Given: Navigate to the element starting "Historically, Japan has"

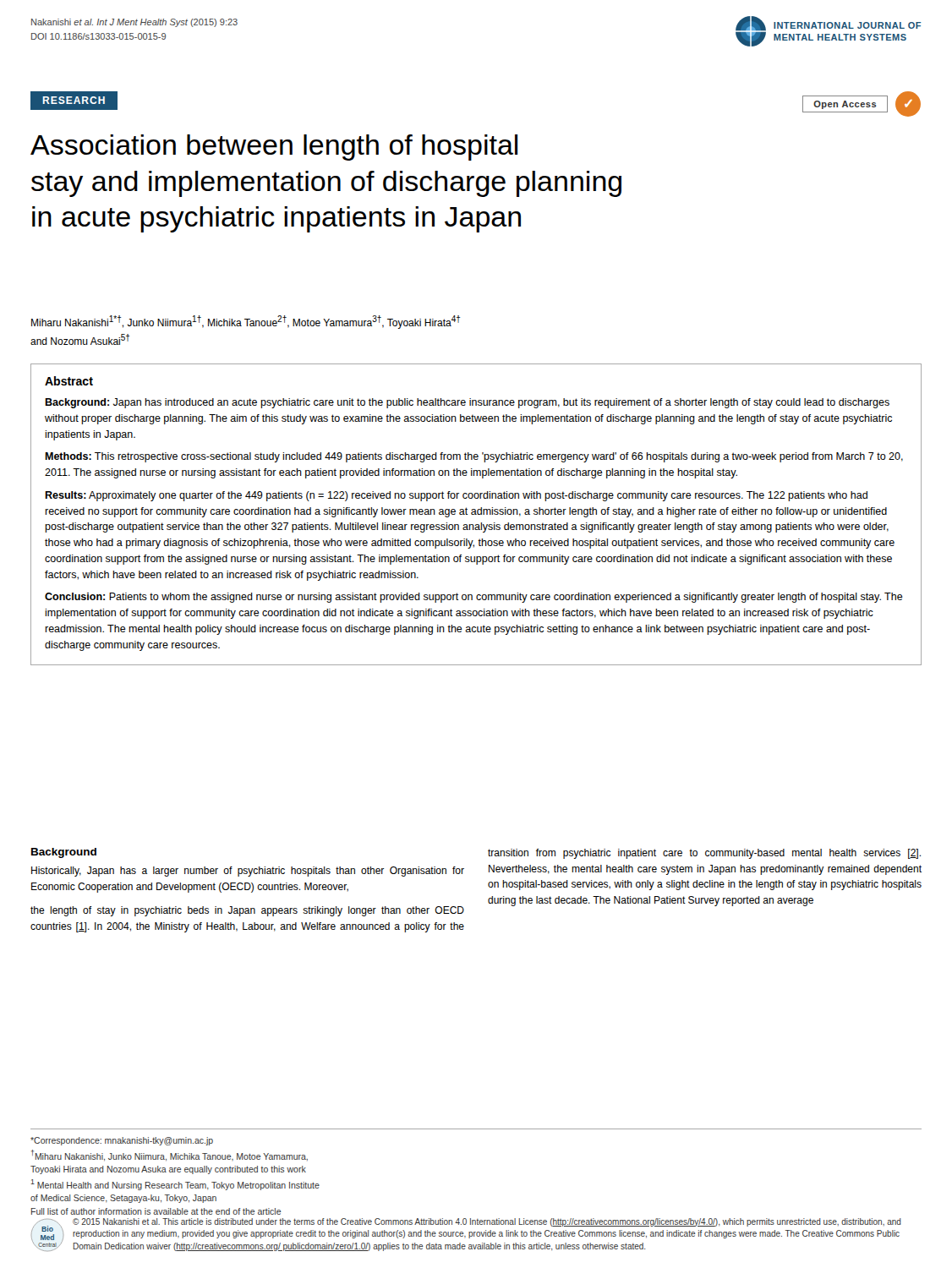Looking at the screenshot, I should coord(247,879).
